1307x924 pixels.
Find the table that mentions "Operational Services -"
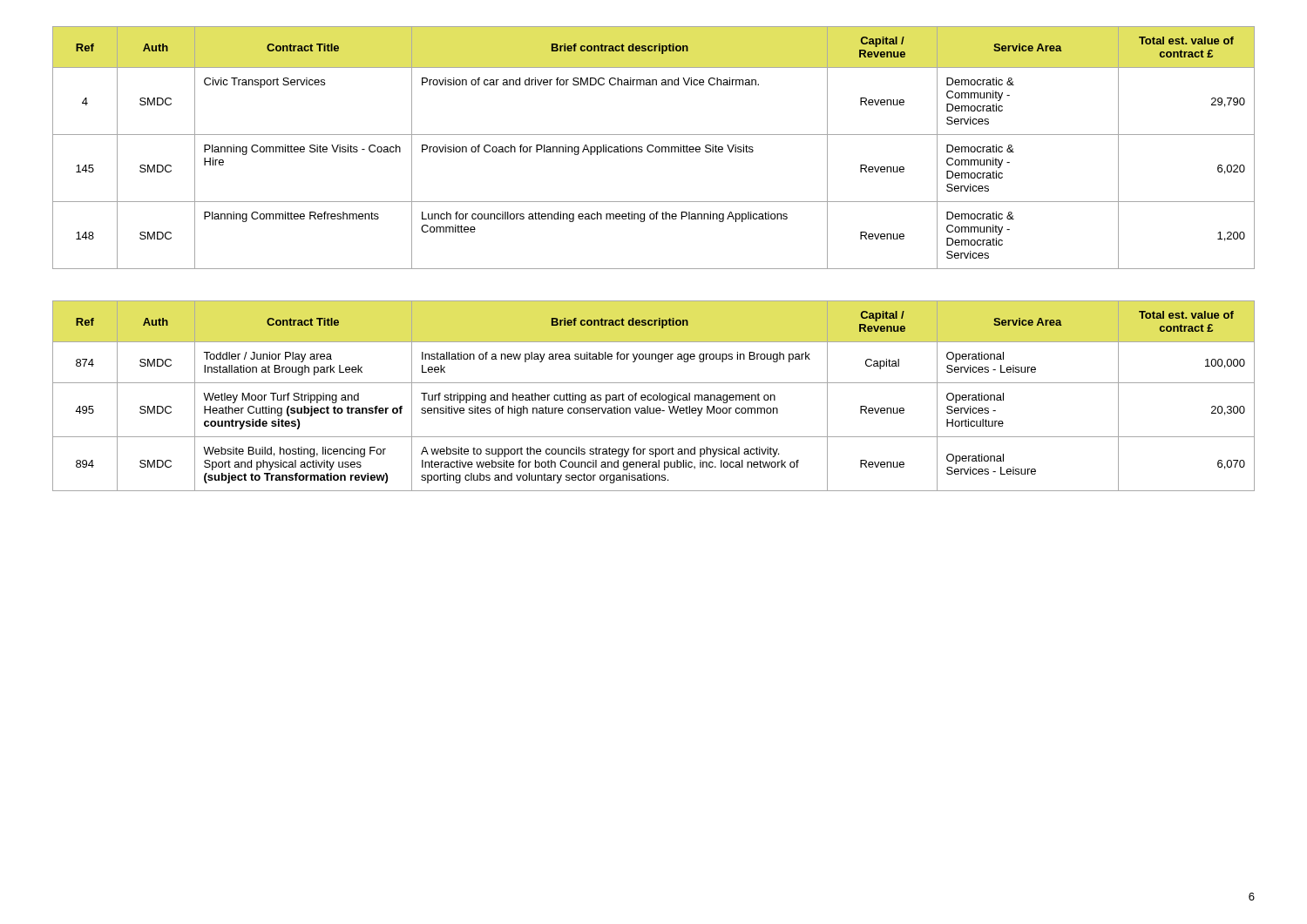(x=654, y=396)
